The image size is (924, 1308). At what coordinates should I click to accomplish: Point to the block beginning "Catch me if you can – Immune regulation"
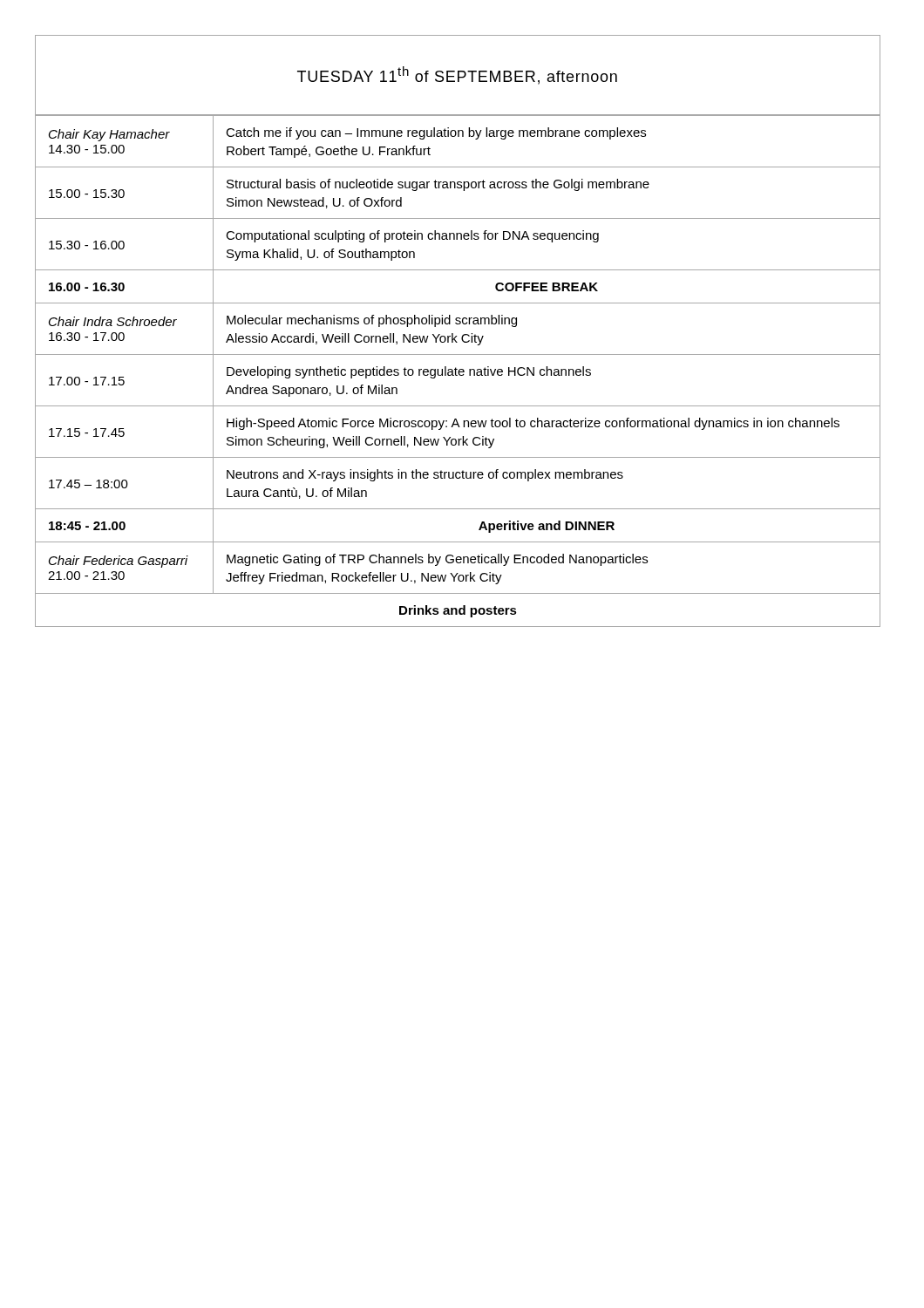547,141
